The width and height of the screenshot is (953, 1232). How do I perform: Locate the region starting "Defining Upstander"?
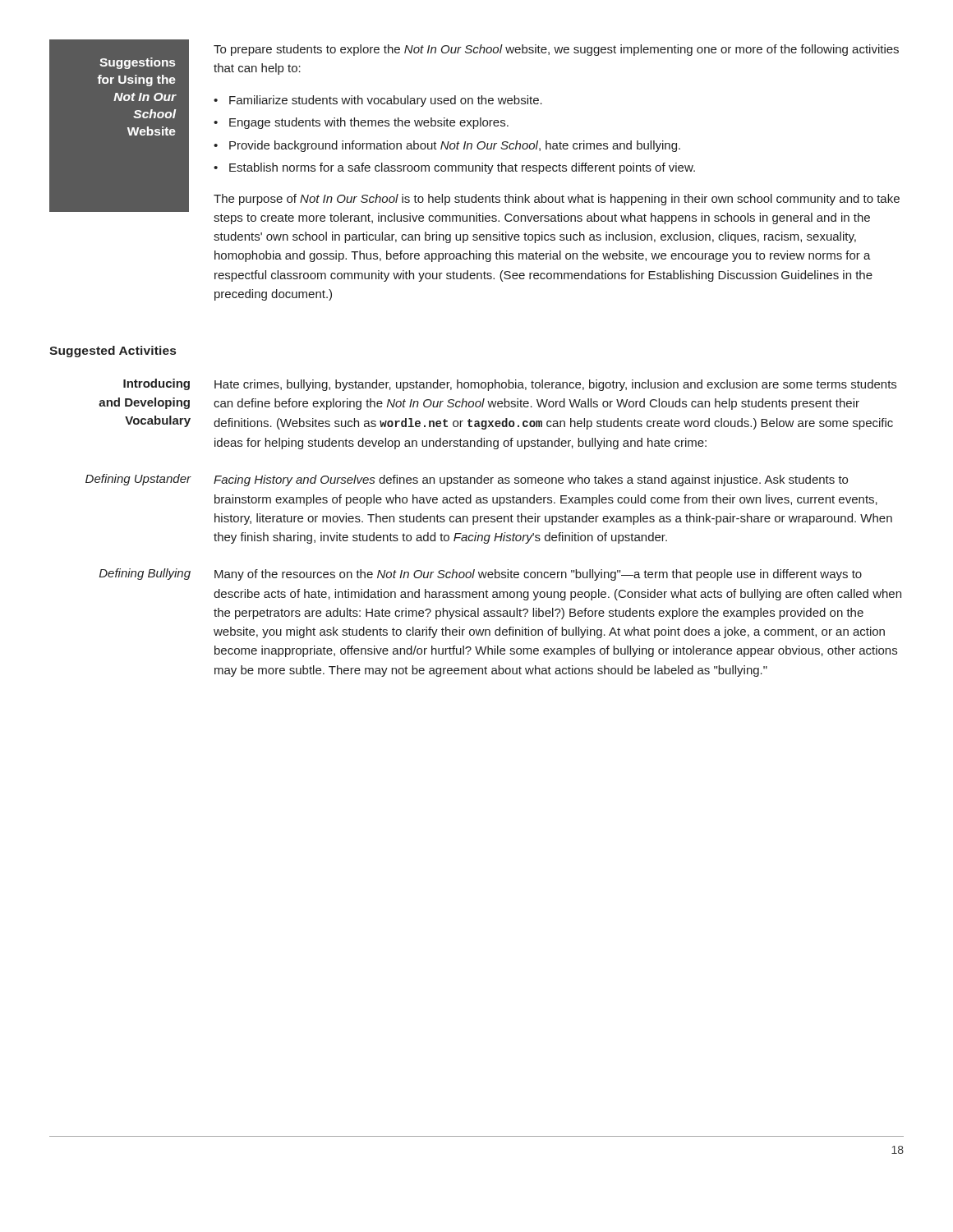[138, 479]
